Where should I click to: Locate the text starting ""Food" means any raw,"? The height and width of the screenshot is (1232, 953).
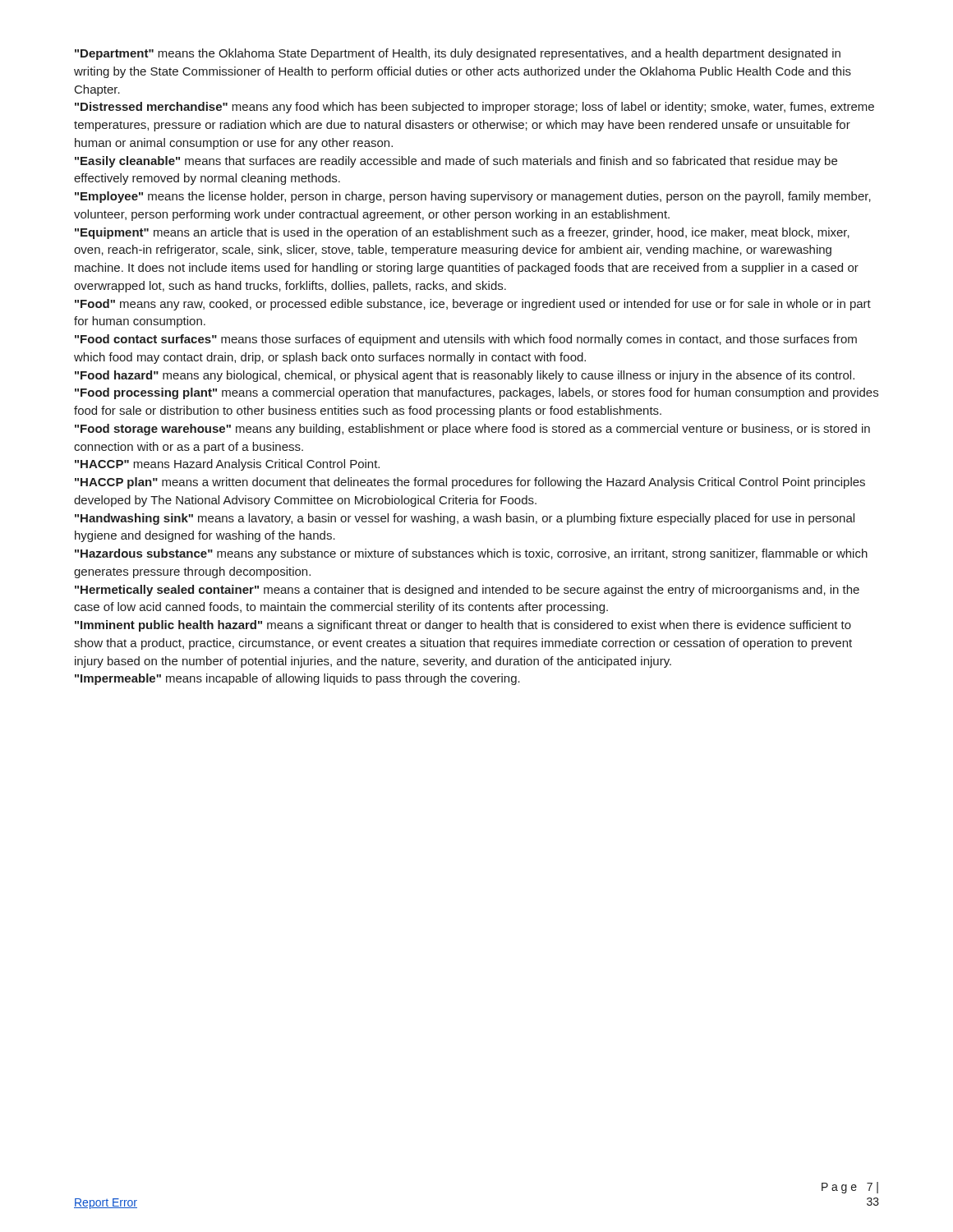tap(476, 312)
